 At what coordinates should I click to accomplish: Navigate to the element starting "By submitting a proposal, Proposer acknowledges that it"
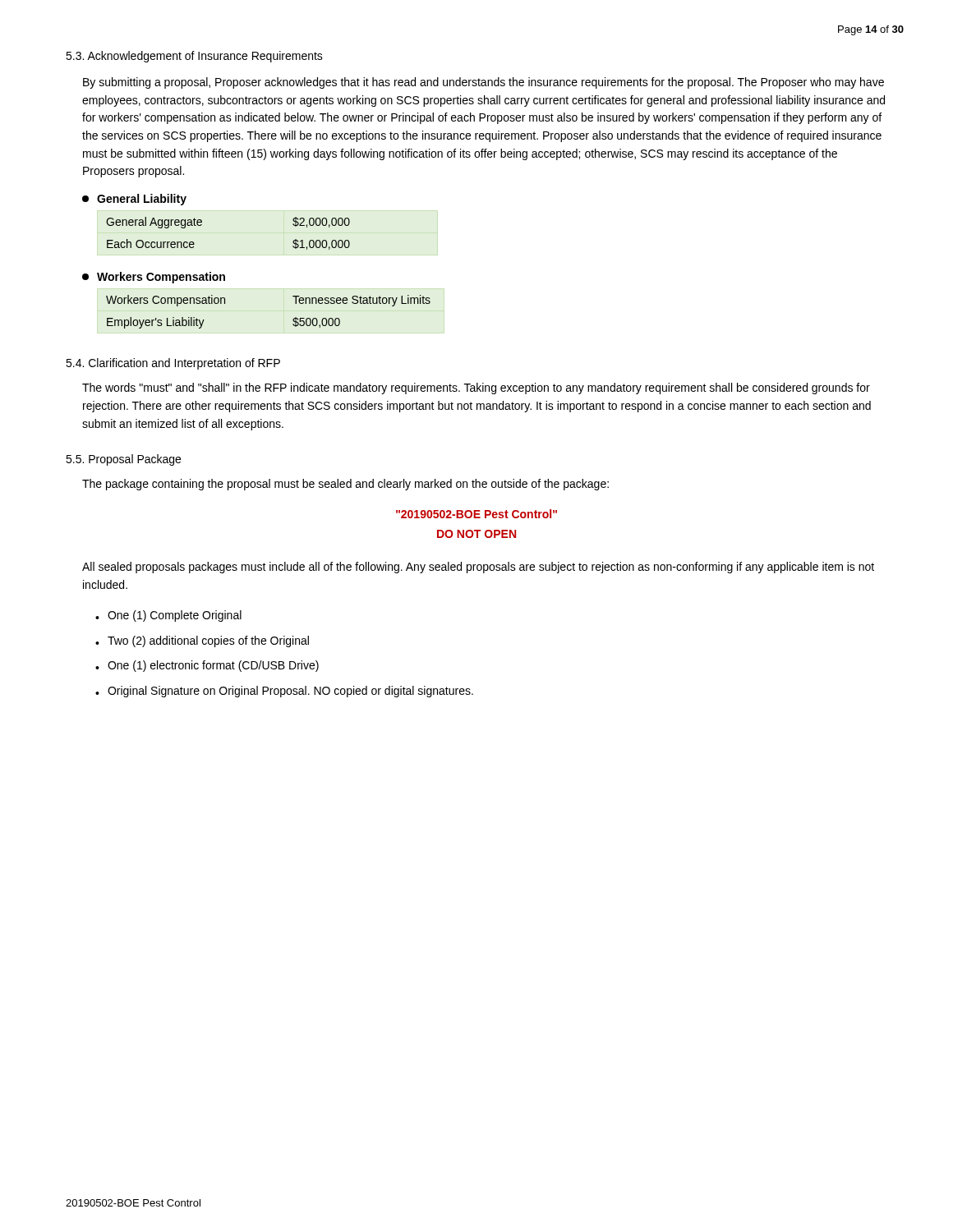484,127
